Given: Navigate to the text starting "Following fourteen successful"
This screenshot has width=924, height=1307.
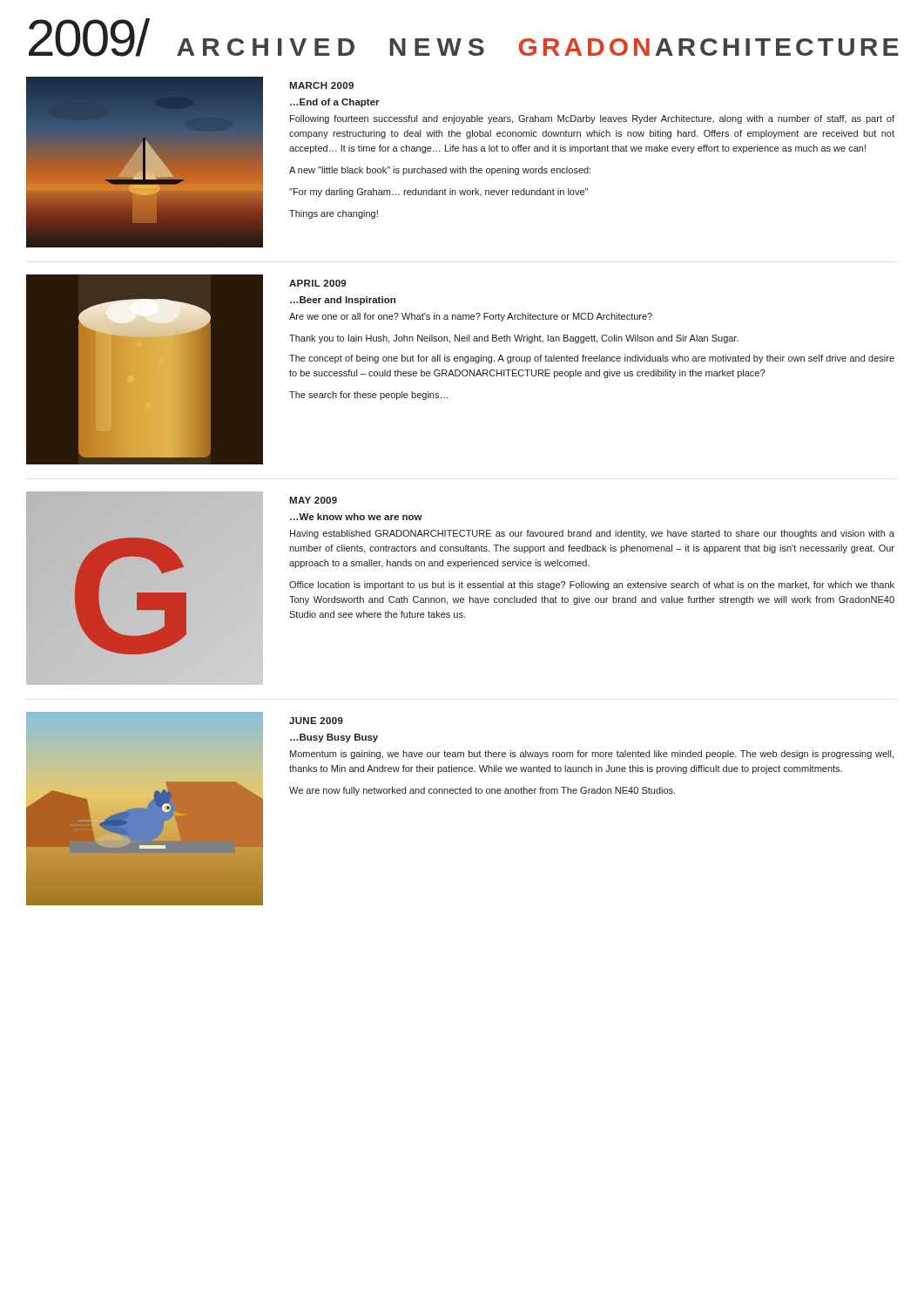Looking at the screenshot, I should tap(592, 133).
